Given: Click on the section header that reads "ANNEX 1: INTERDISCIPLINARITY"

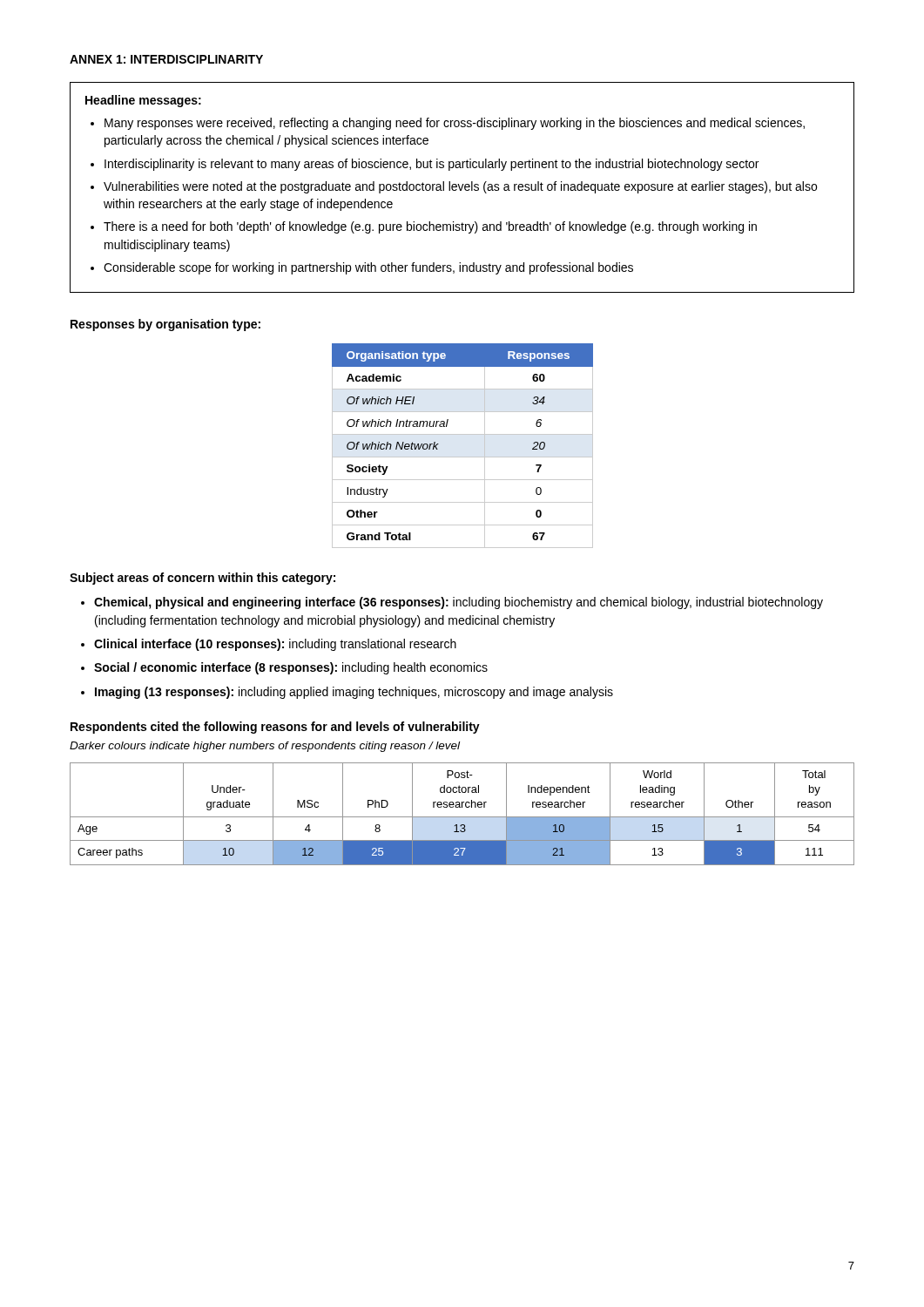Looking at the screenshot, I should pyautogui.click(x=167, y=59).
